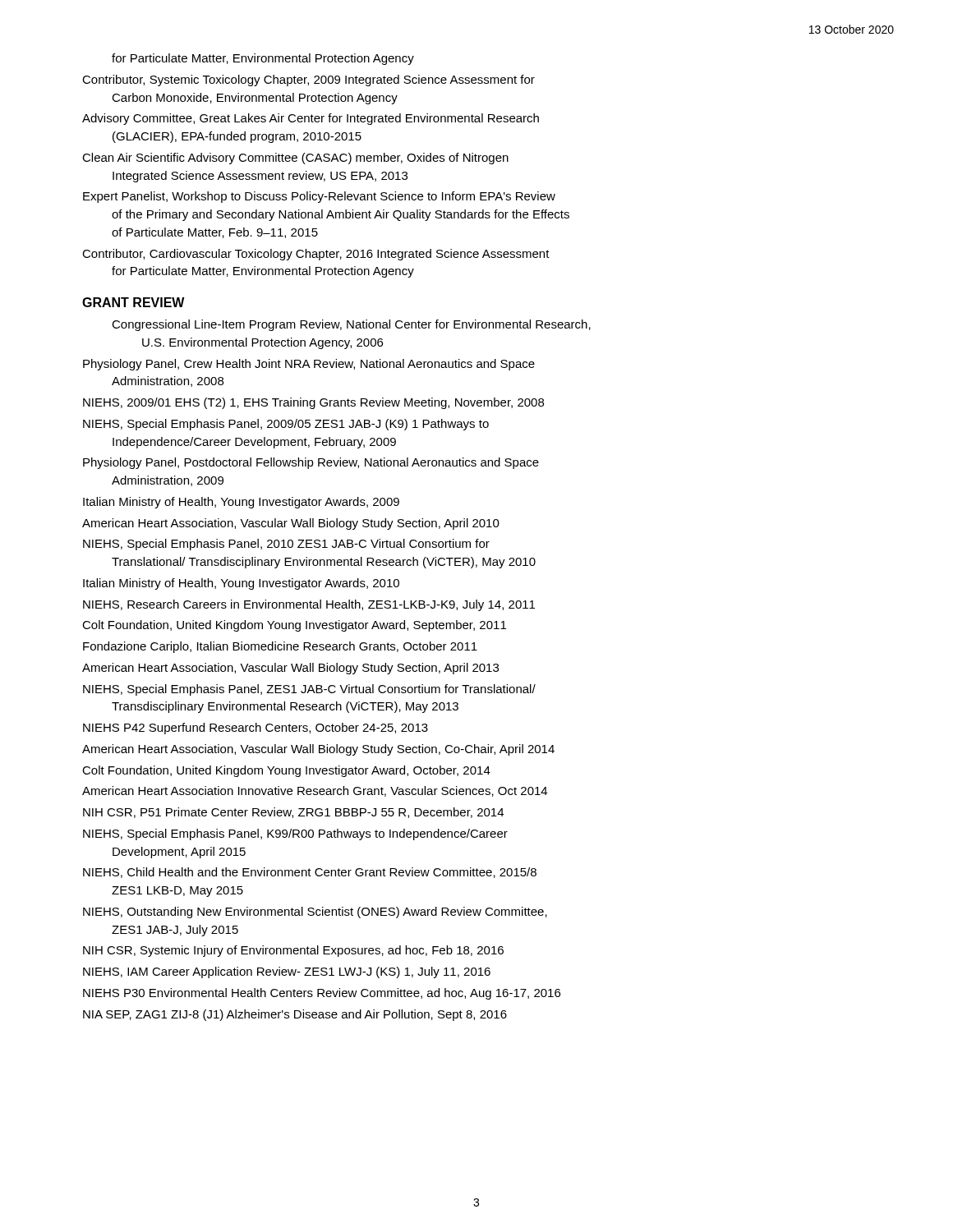
Task: Find the block on this page that starts "NIEHS, Special Emphasis Panel, K99/R00"
Action: point(295,842)
